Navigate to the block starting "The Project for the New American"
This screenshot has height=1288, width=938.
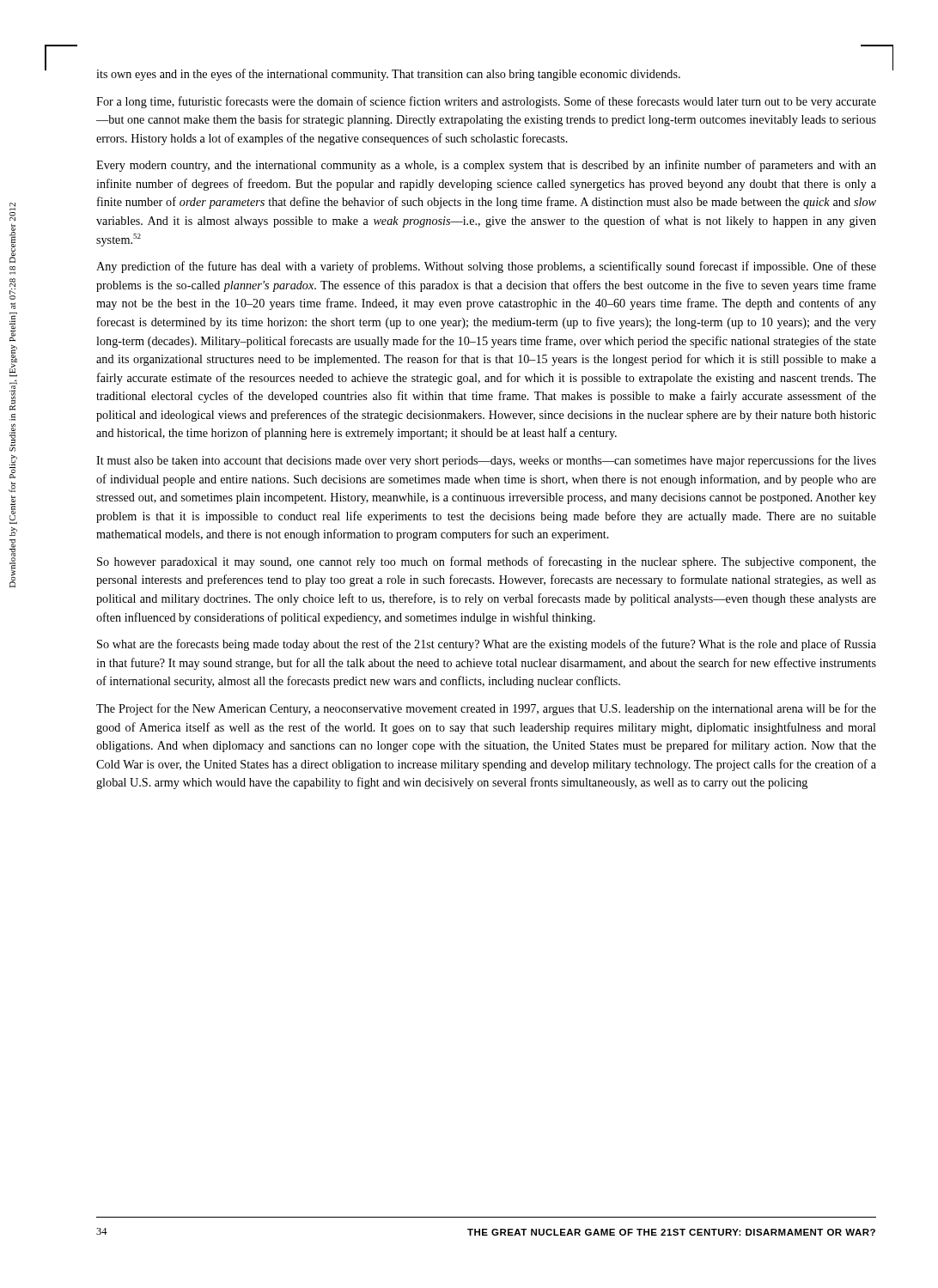tap(486, 745)
